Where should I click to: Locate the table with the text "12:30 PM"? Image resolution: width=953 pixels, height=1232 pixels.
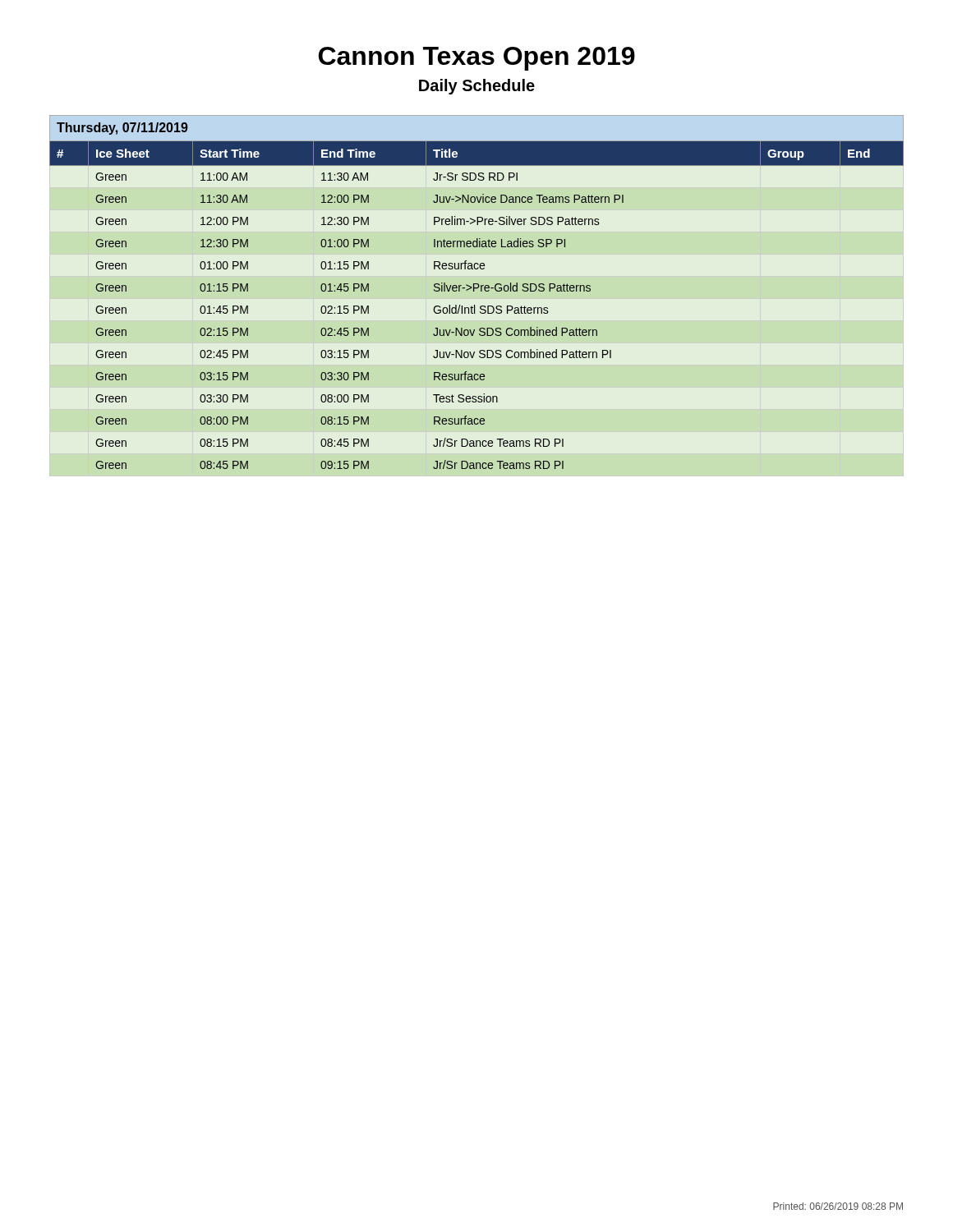(476, 296)
